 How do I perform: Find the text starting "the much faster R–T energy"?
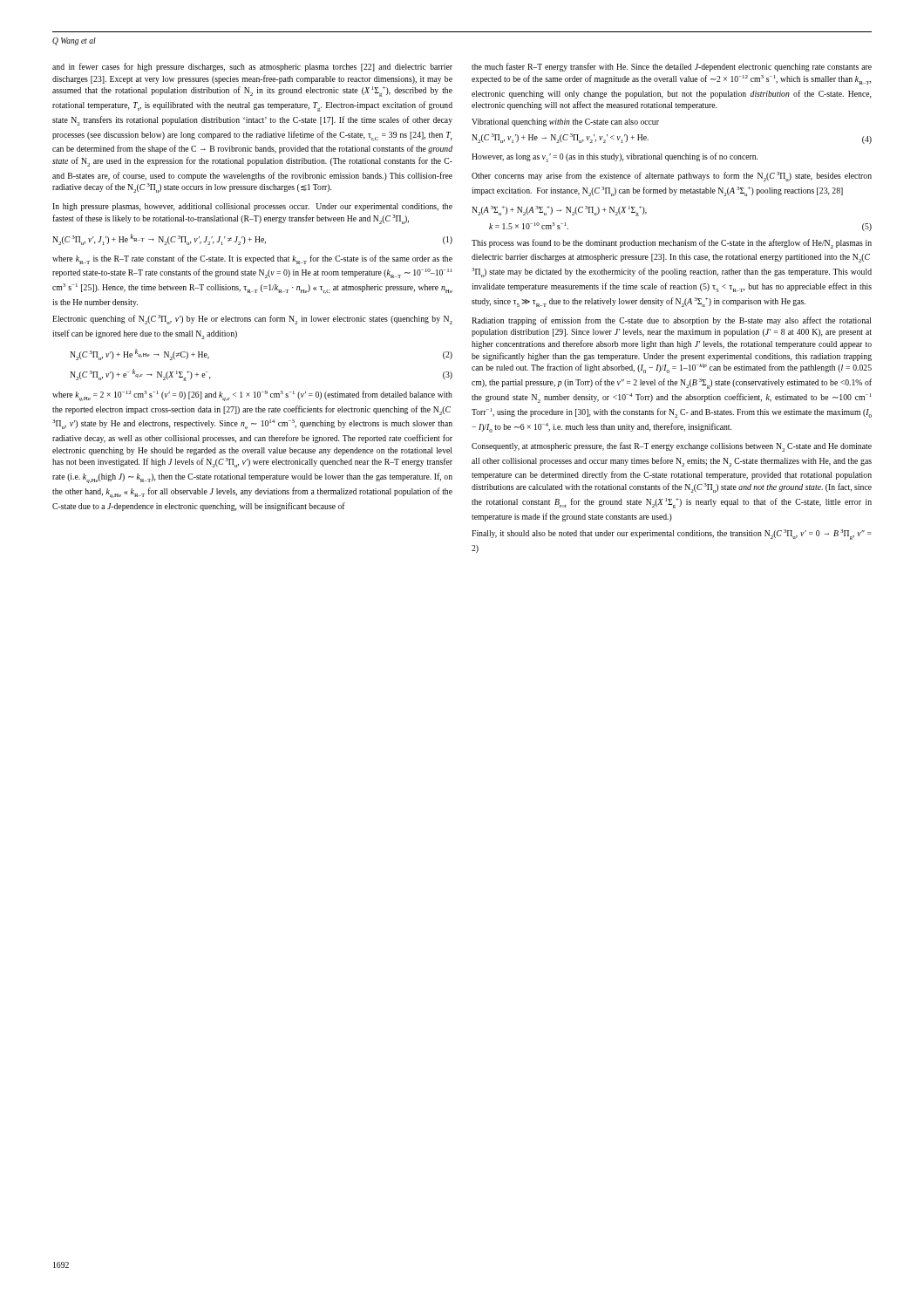point(672,86)
